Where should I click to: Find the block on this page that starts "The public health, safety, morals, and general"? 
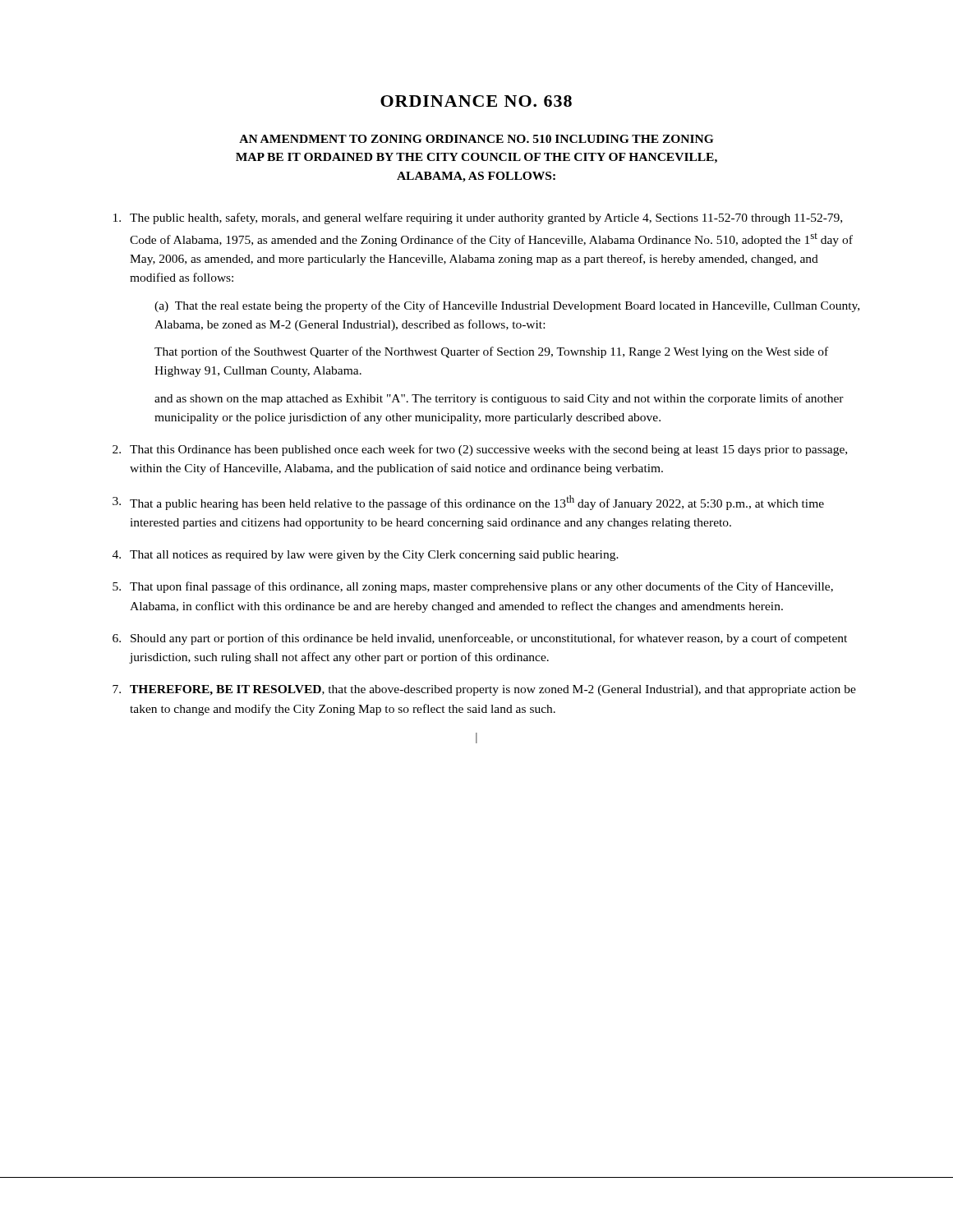point(476,317)
